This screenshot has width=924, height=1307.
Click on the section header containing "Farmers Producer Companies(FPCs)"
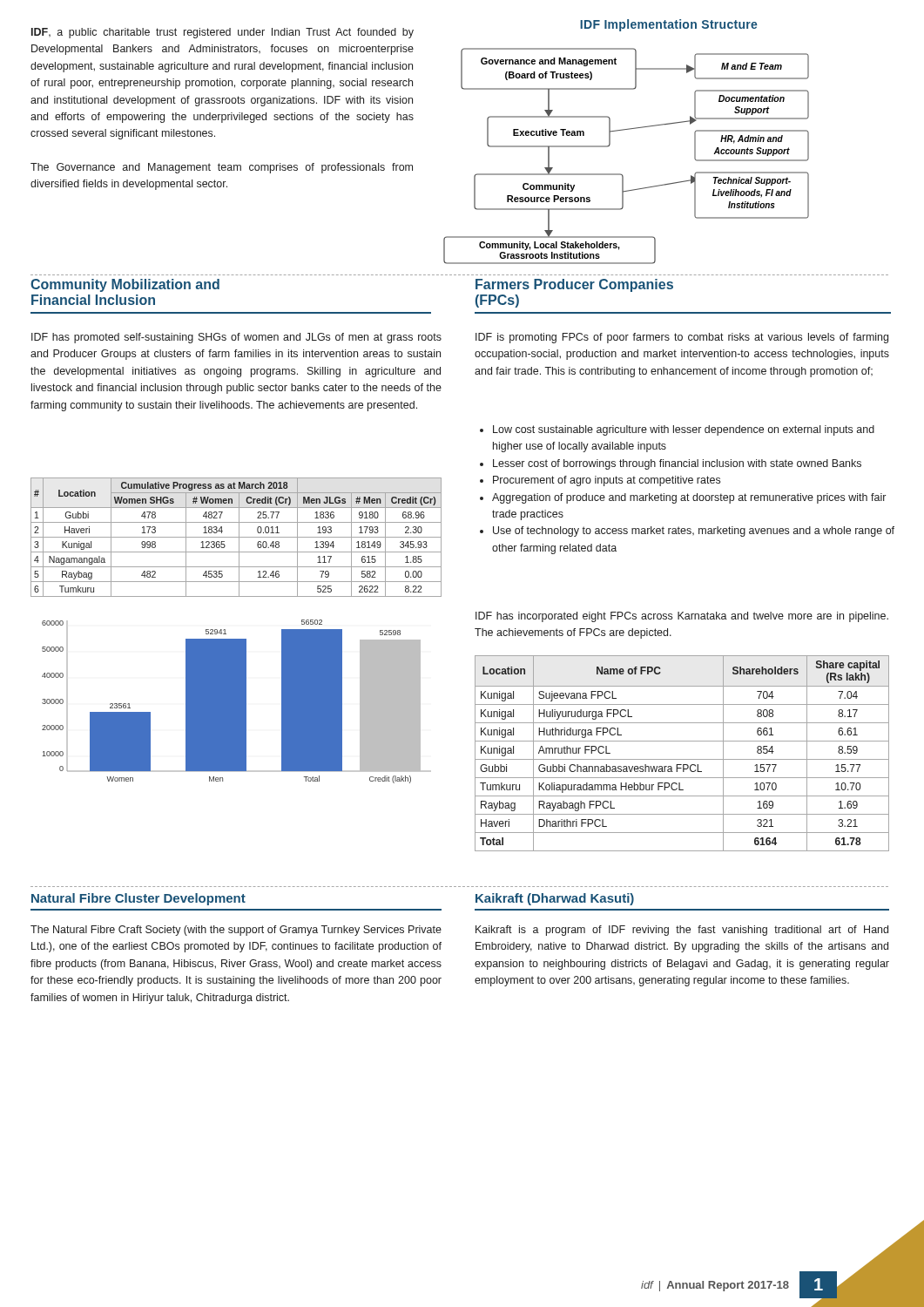pyautogui.click(x=574, y=292)
